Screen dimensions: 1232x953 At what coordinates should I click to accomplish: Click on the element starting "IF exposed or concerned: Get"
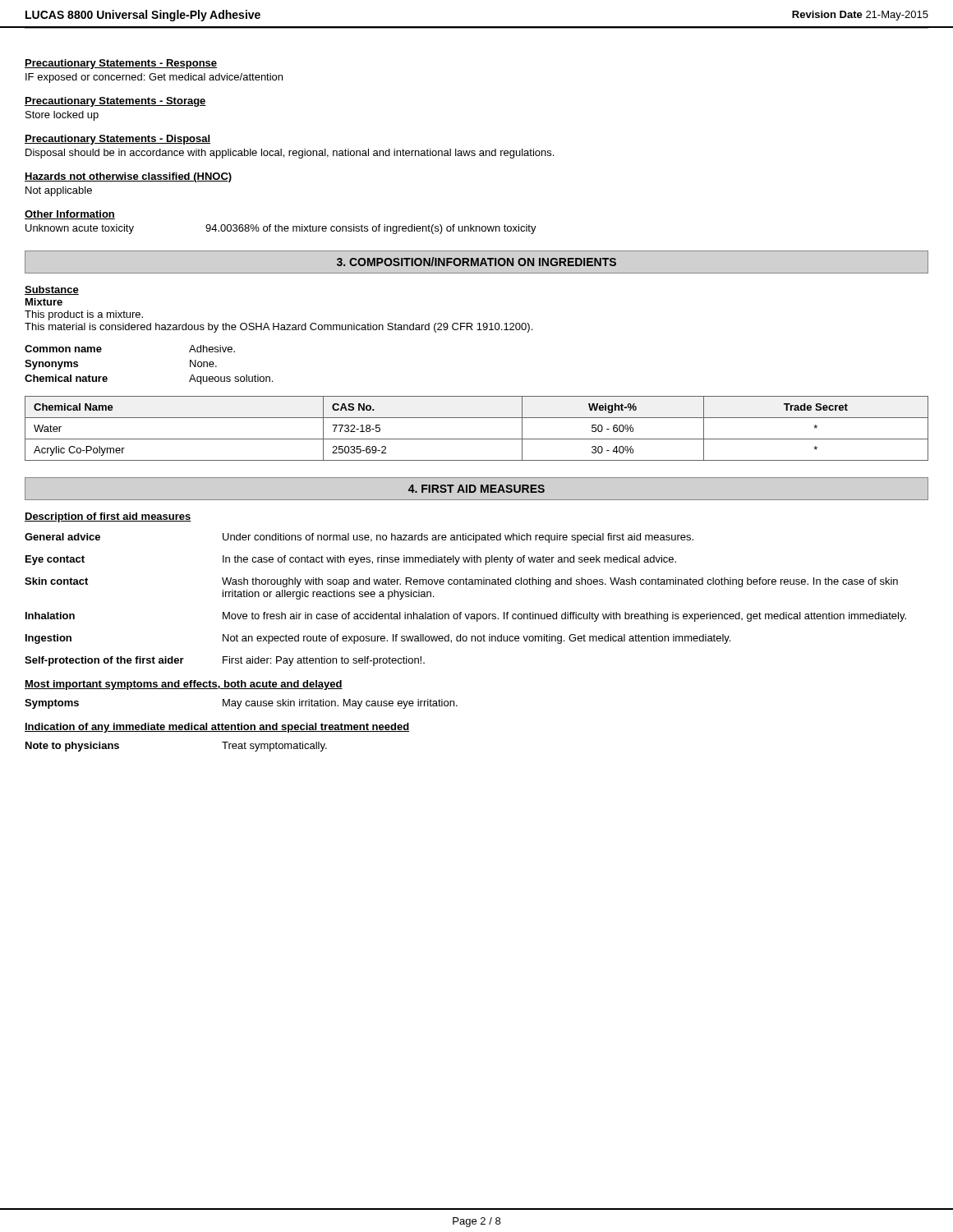pyautogui.click(x=154, y=77)
